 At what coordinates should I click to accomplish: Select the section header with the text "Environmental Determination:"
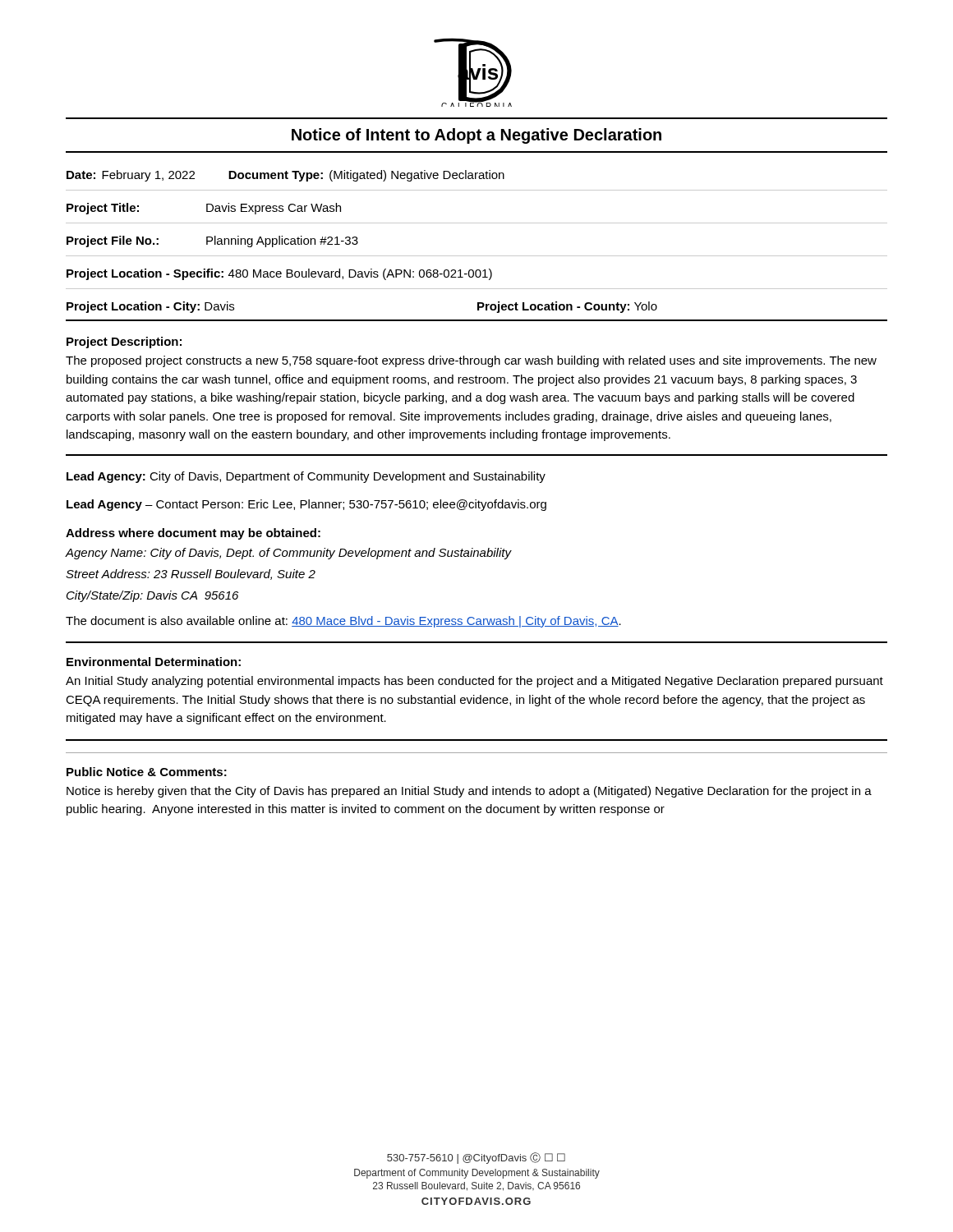coord(154,662)
